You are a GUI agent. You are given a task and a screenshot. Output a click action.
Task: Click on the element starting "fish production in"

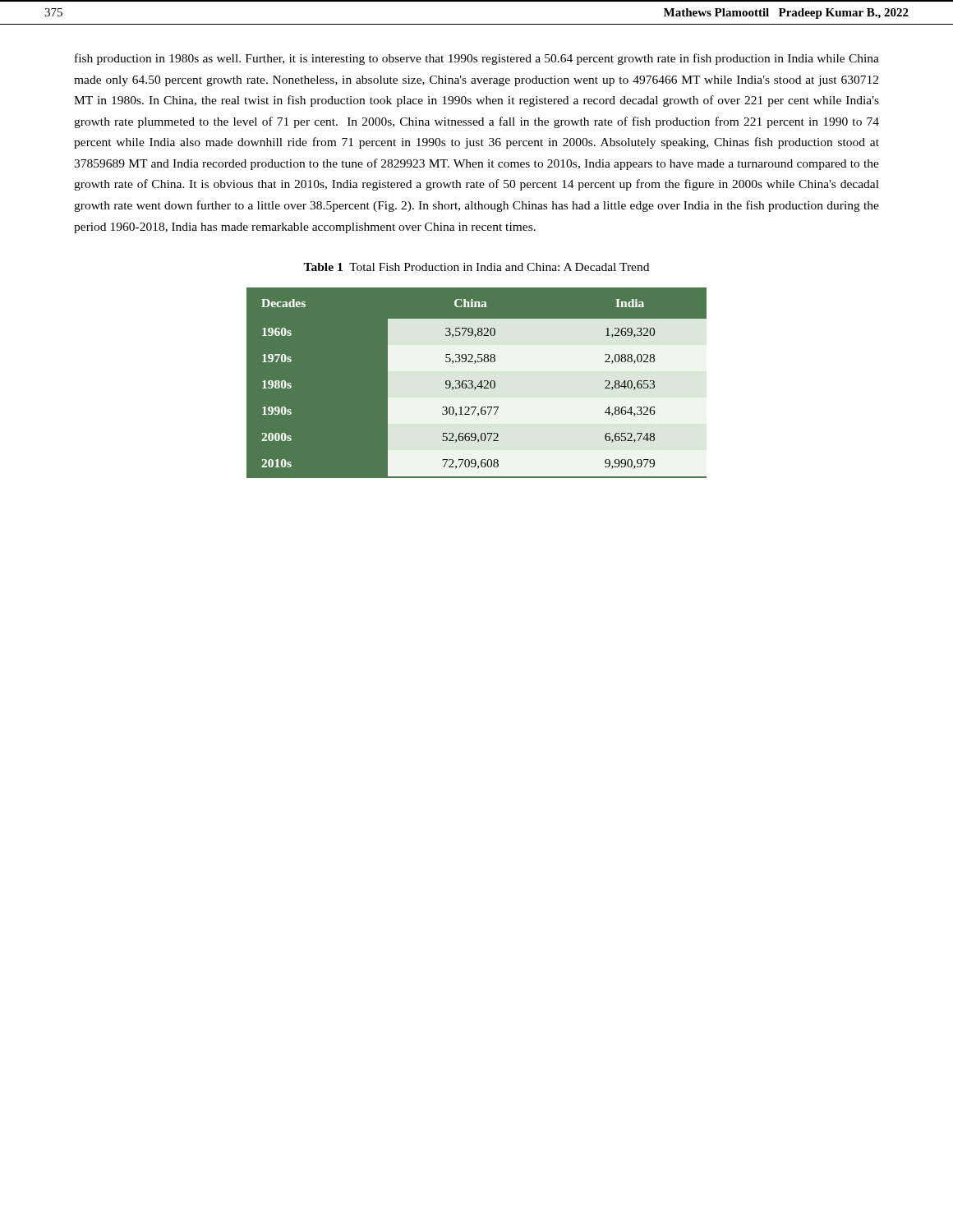pyautogui.click(x=476, y=142)
